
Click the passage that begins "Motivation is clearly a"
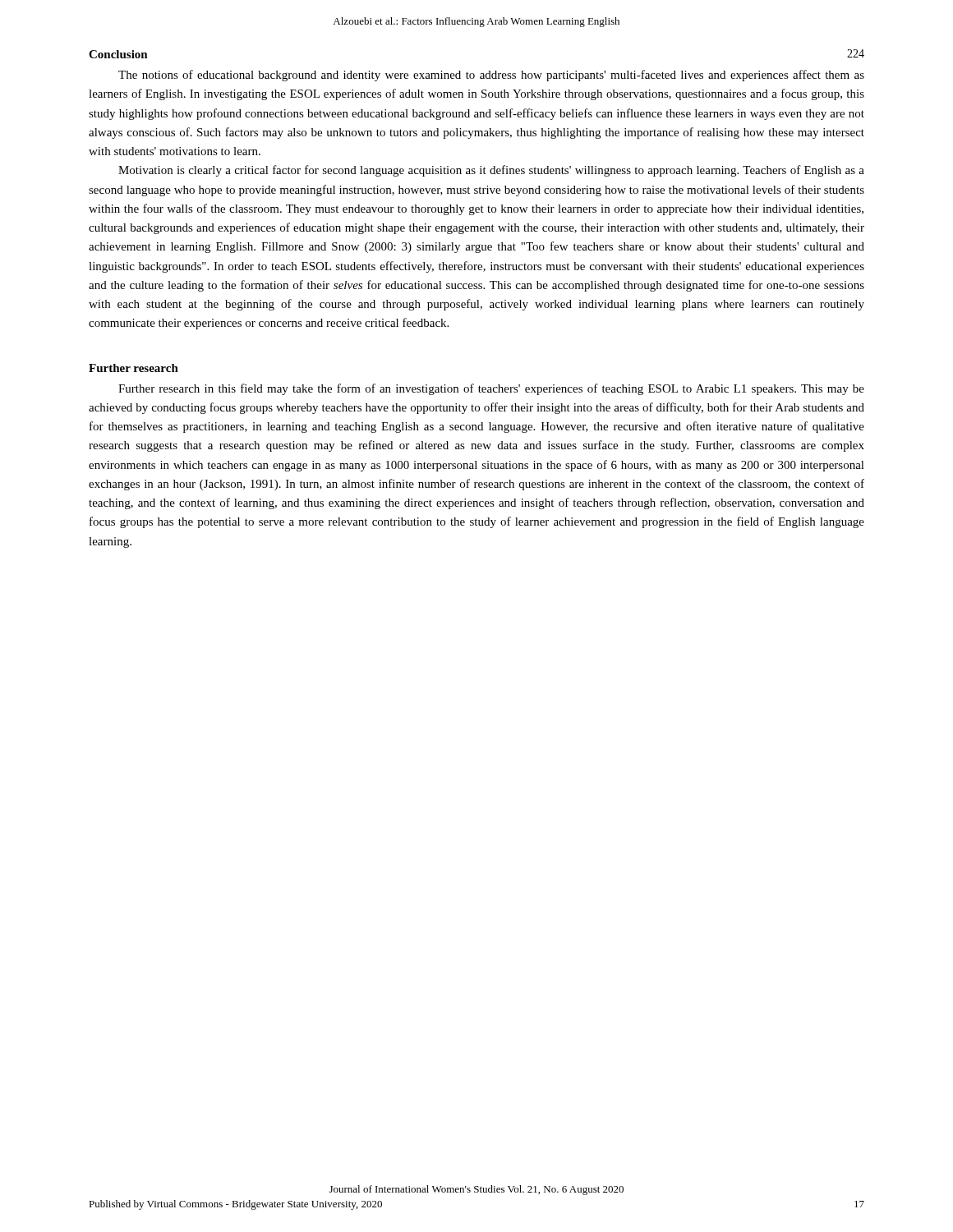point(476,247)
